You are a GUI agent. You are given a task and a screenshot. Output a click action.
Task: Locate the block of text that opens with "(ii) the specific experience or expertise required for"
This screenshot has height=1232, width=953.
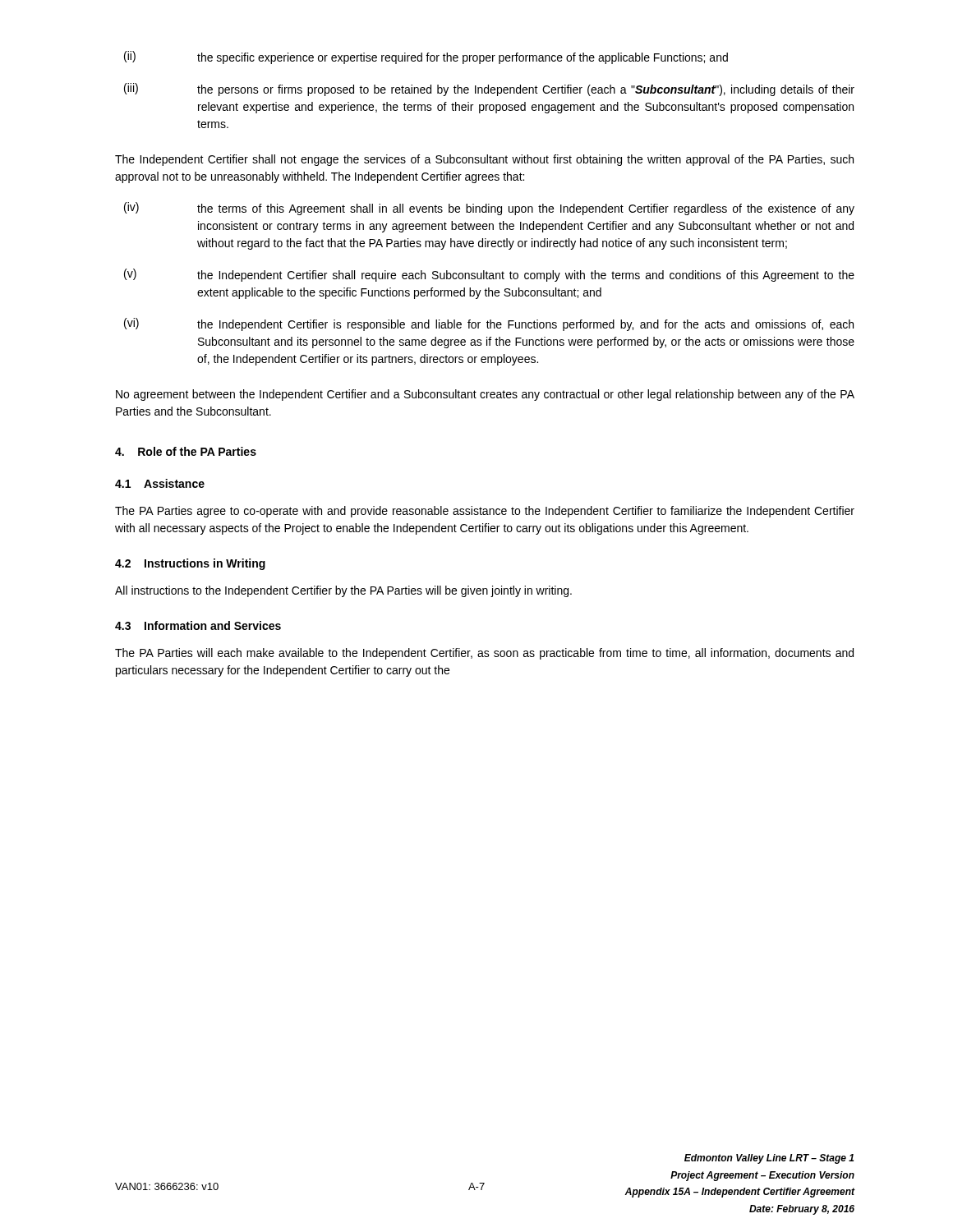pos(485,58)
